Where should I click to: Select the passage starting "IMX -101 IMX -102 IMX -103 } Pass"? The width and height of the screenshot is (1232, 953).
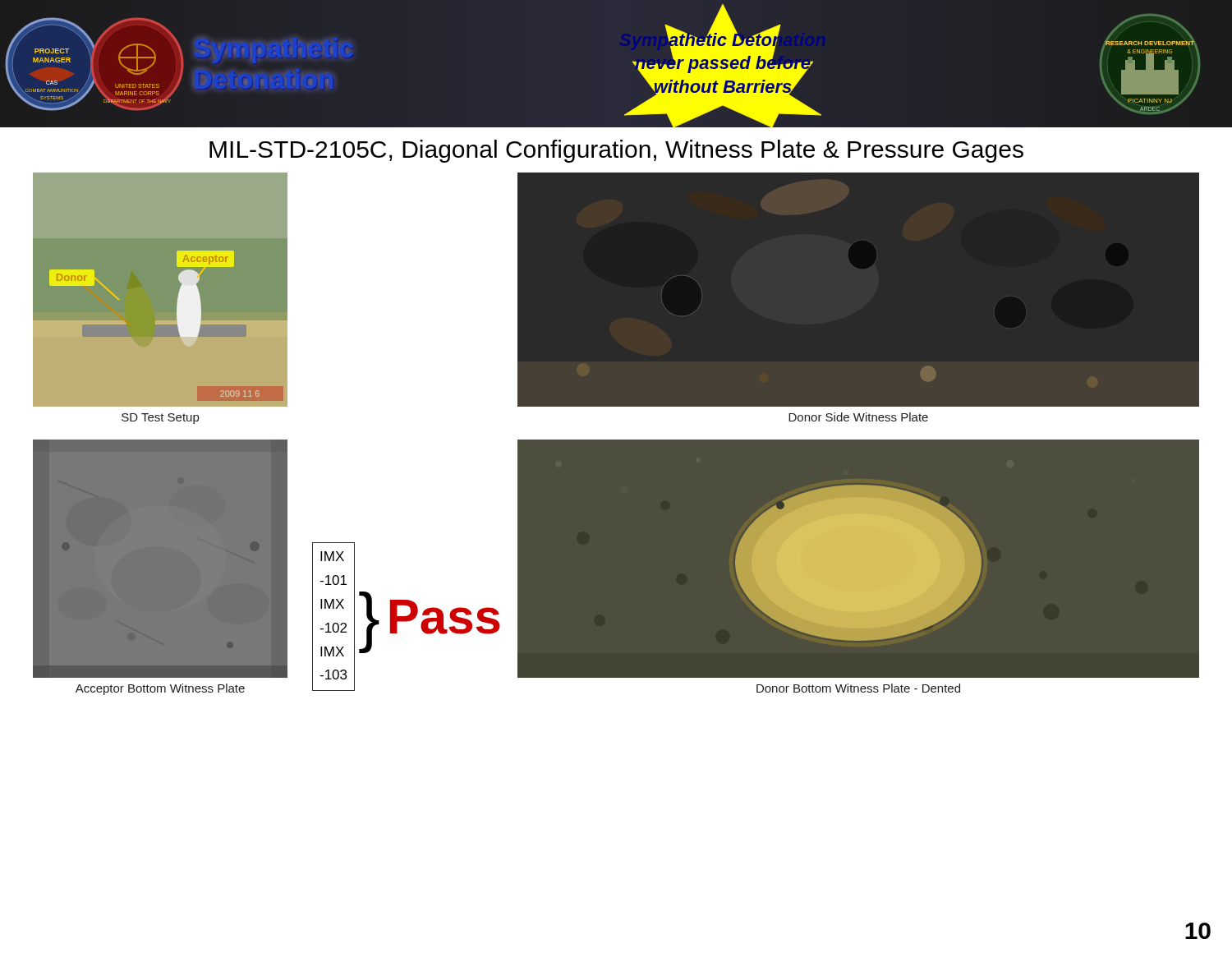(x=407, y=617)
